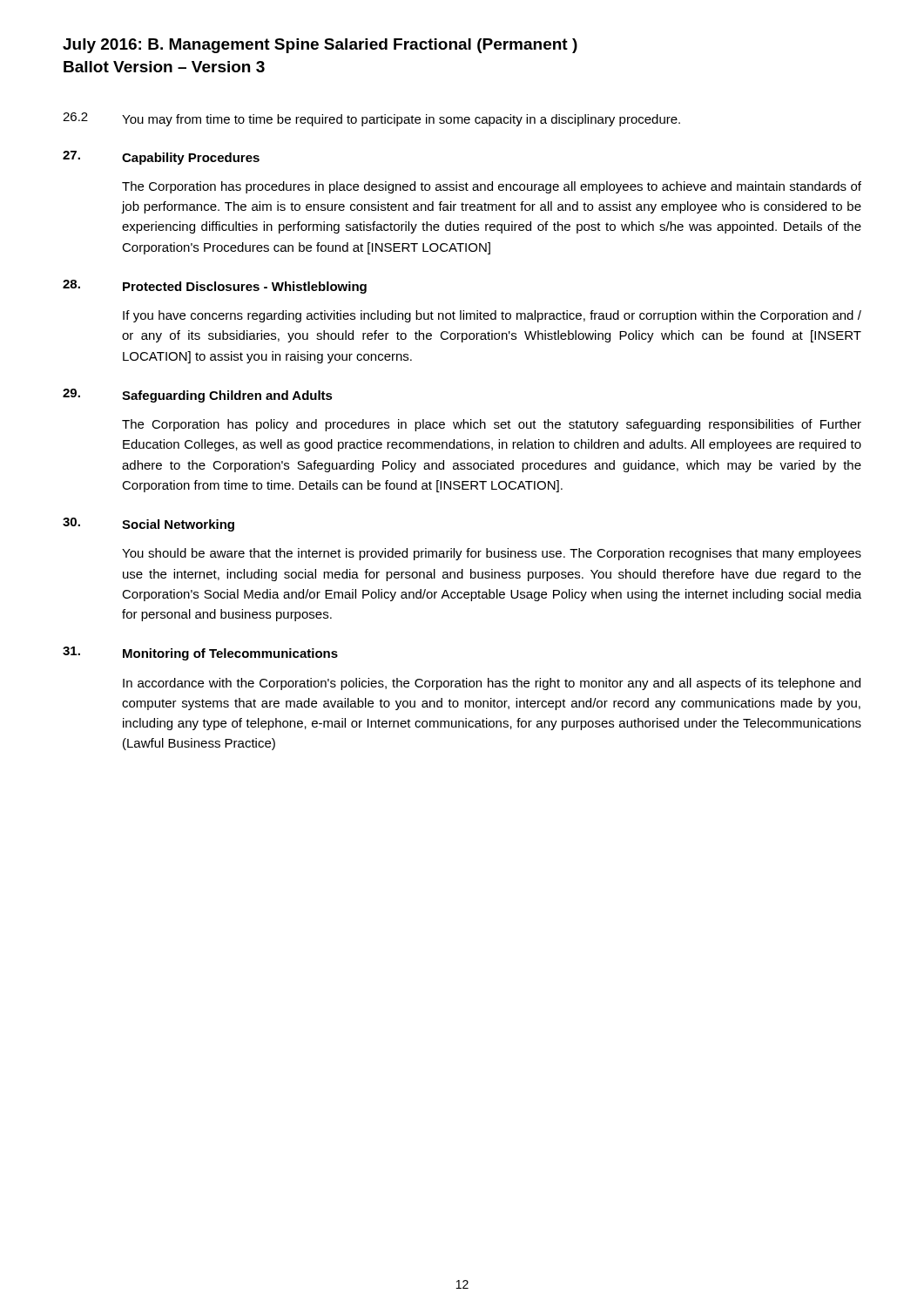Find the element starting "2 You may from time"
Image resolution: width=924 pixels, height=1307 pixels.
[462, 119]
